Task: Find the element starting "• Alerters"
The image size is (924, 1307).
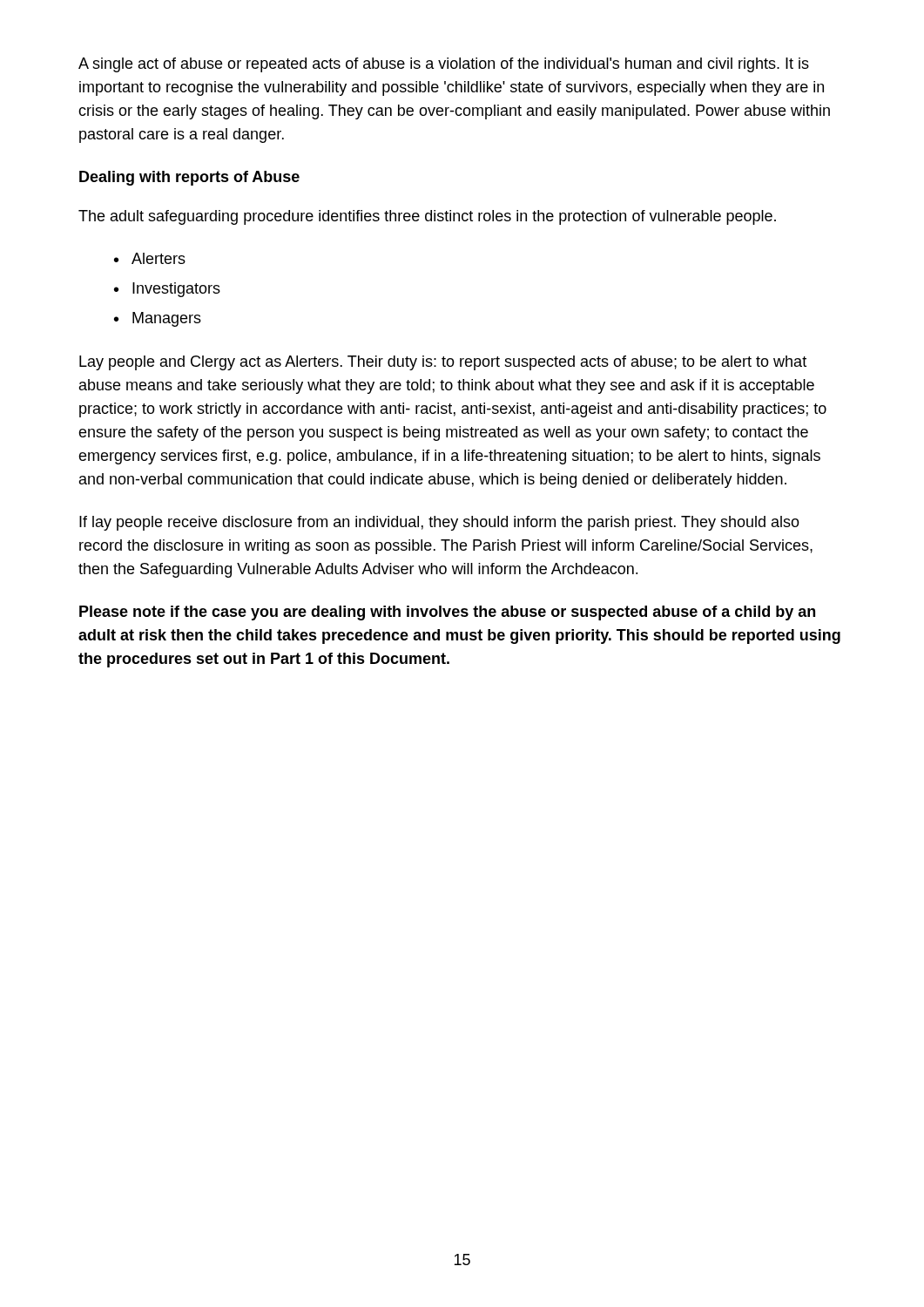Action: pos(149,260)
